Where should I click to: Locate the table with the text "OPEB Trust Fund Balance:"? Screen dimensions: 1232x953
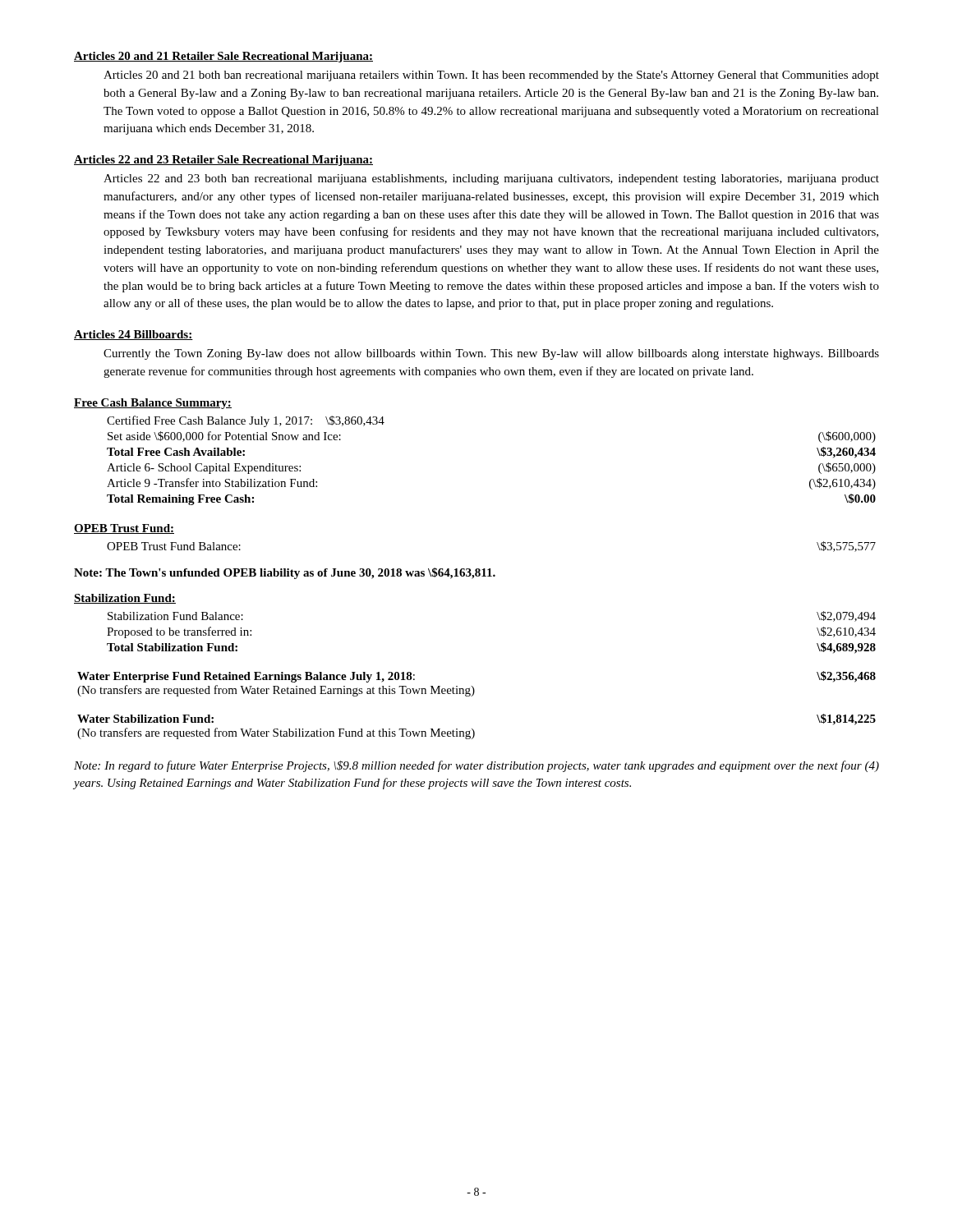click(491, 546)
